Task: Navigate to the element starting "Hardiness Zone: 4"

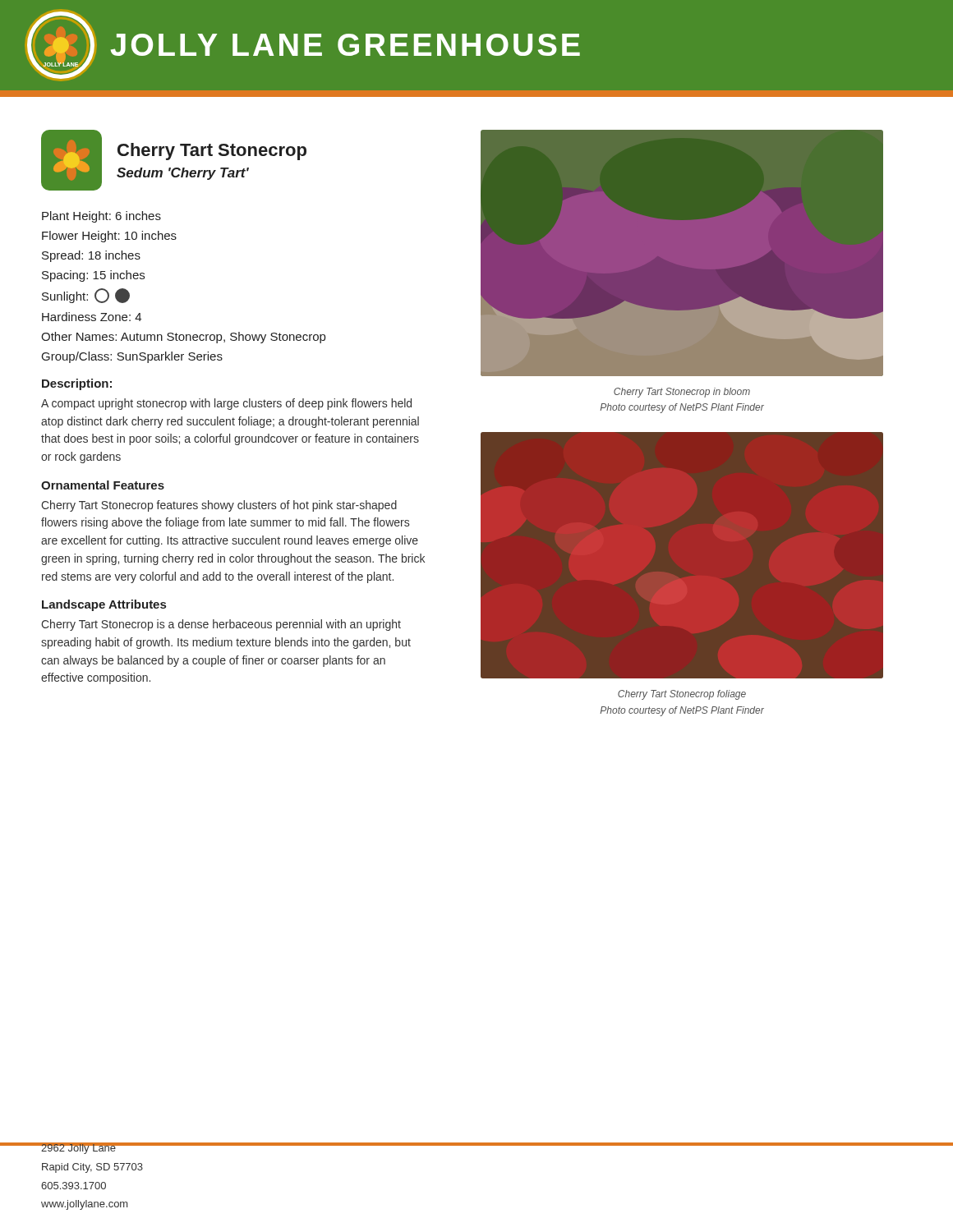Action: (x=91, y=317)
